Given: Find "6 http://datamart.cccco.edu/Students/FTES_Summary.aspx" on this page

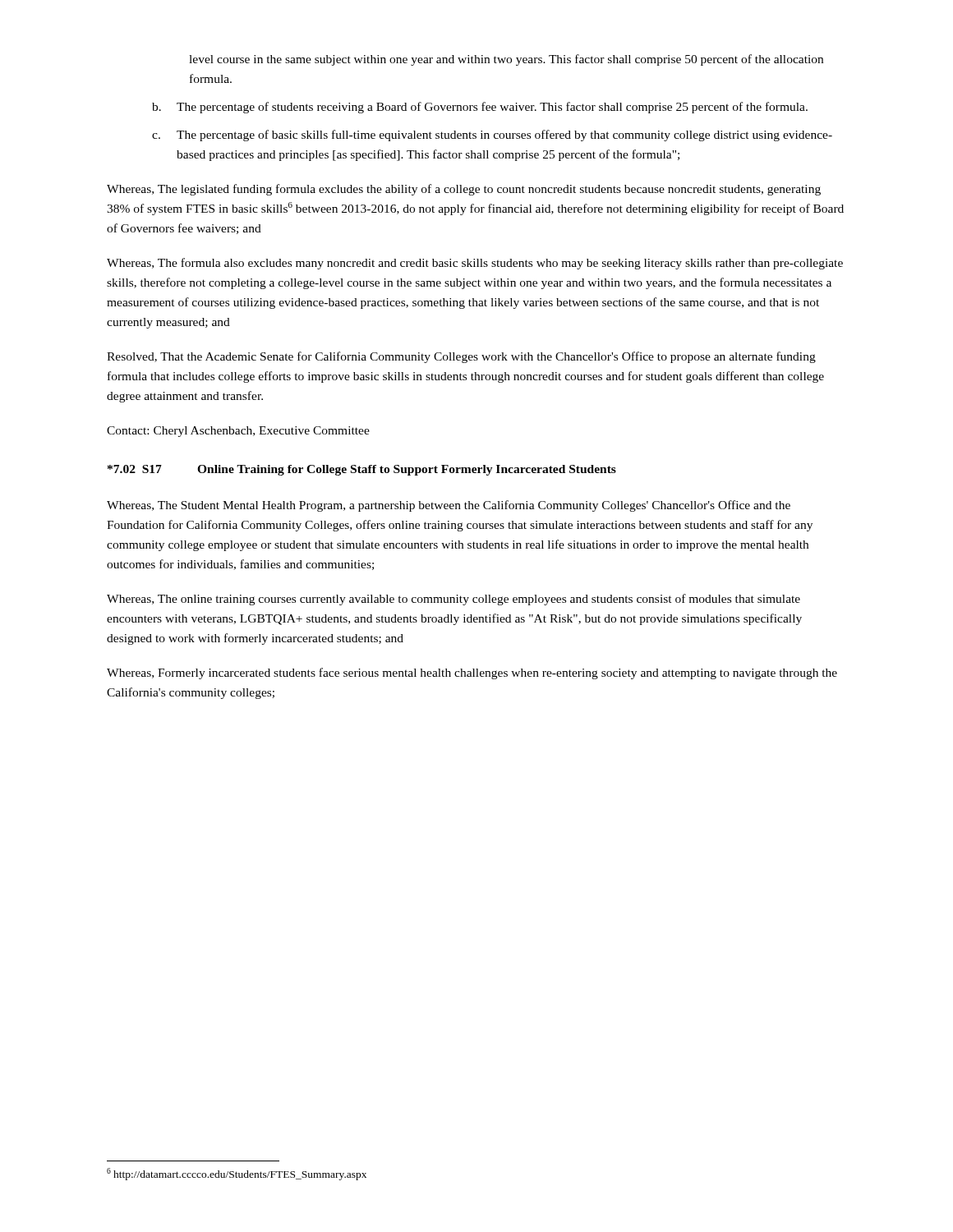Looking at the screenshot, I should 237,1174.
